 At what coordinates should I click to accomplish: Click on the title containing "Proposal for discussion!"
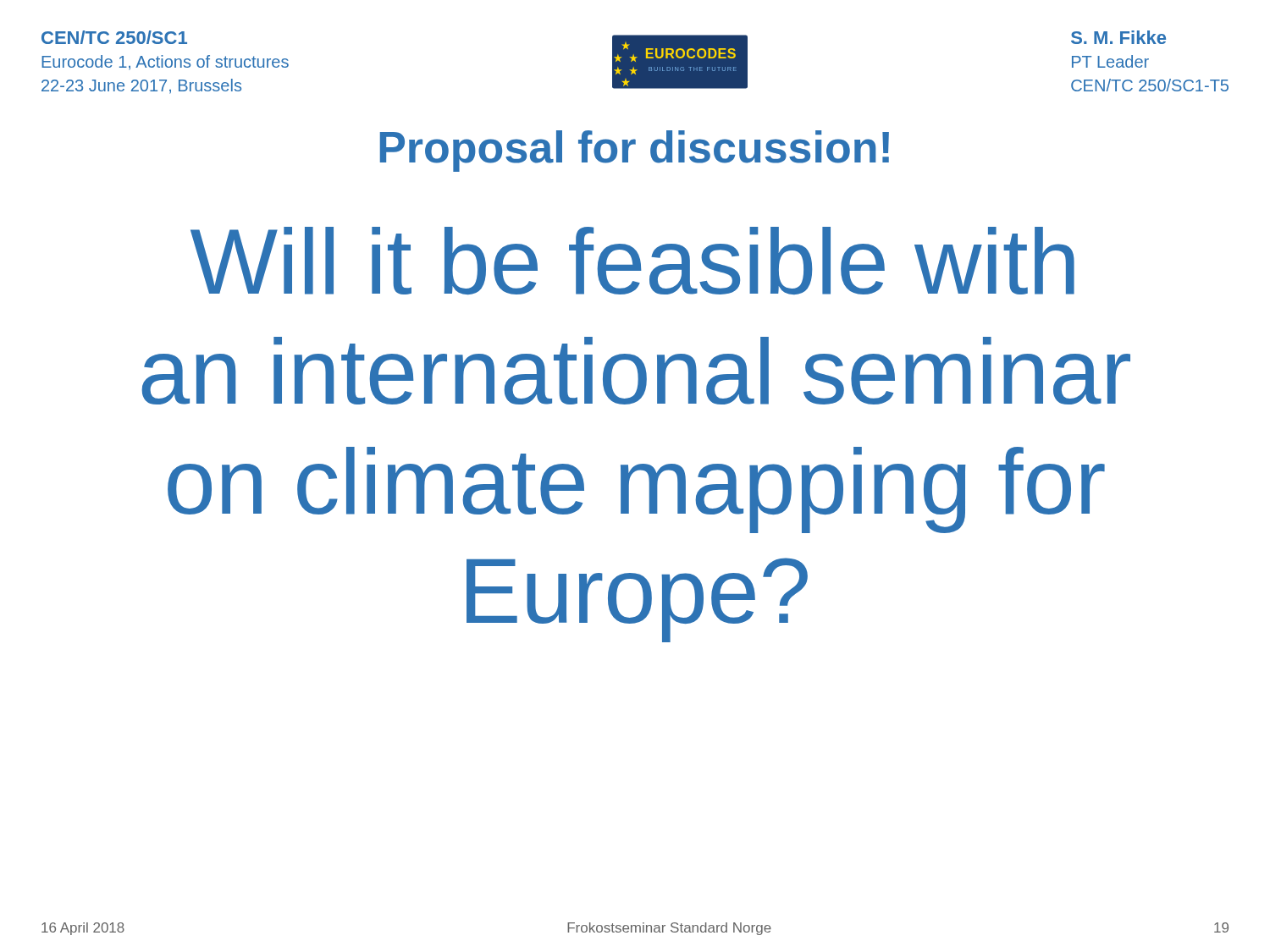point(635,147)
